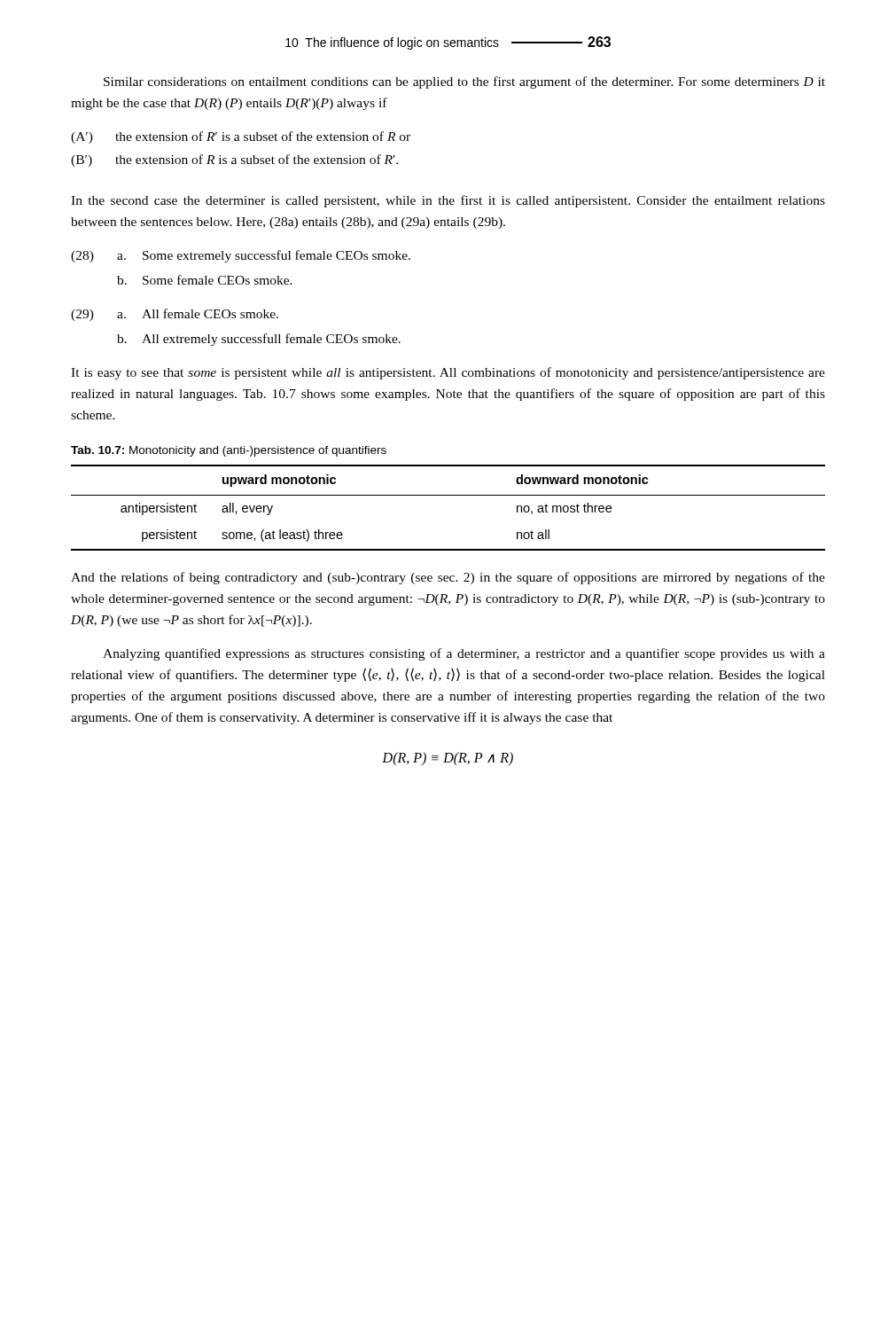Locate the list item that says "(28) a. Some extremely successful female CEOs smoke."

click(x=241, y=256)
